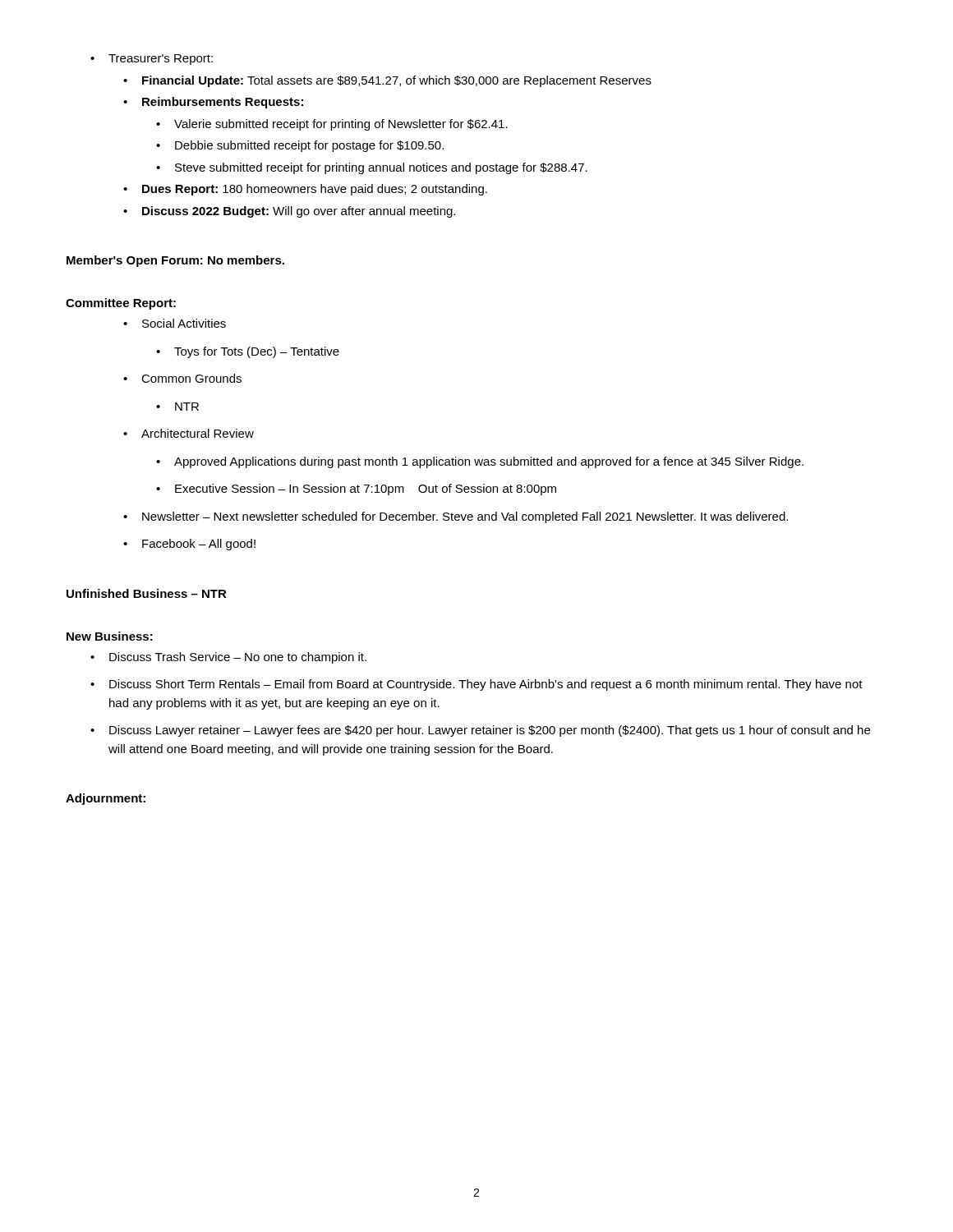953x1232 pixels.
Task: Point to "Unfinished Business – NTR"
Action: click(147, 593)
